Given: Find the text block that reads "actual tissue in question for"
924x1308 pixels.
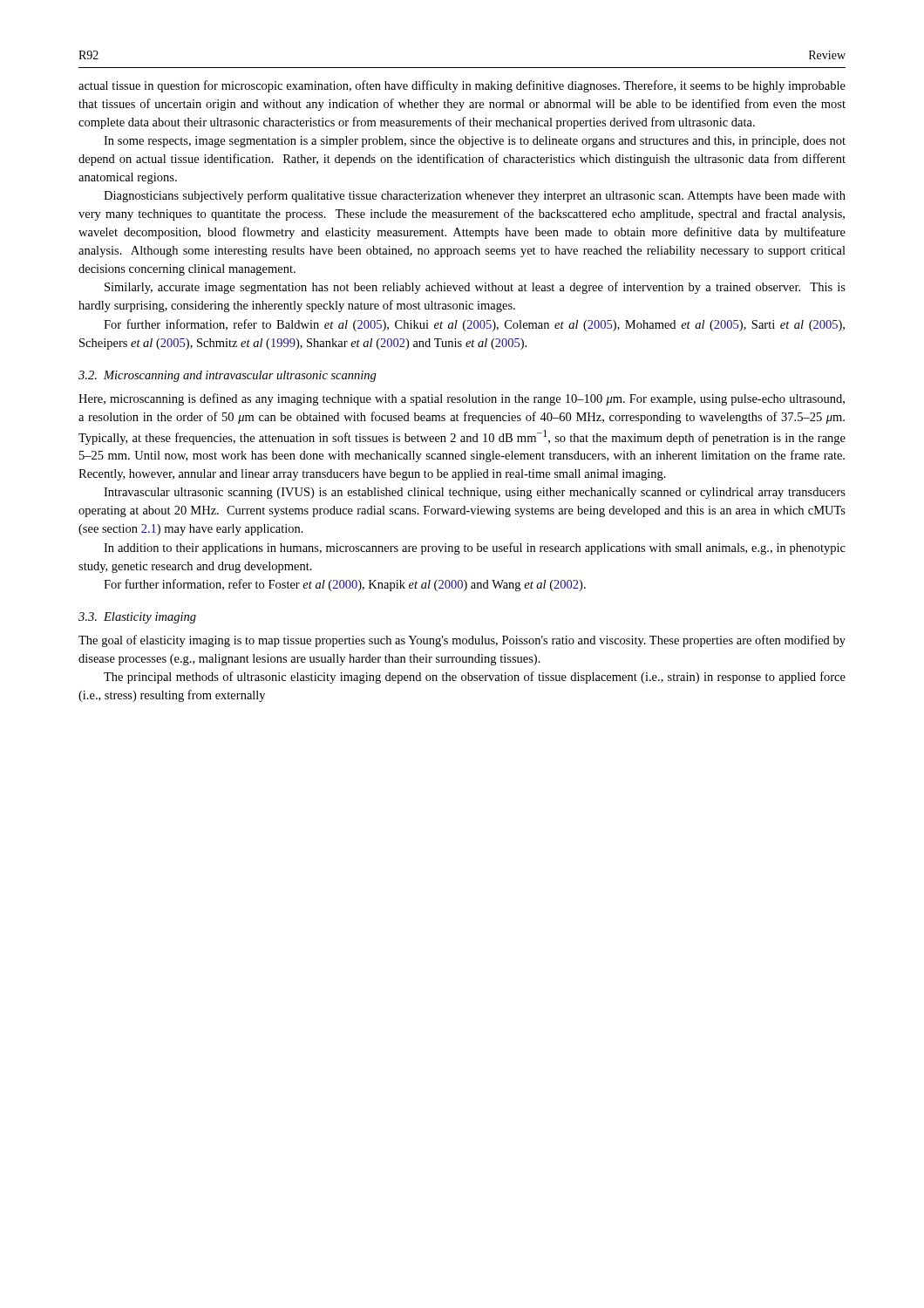Looking at the screenshot, I should coord(462,214).
